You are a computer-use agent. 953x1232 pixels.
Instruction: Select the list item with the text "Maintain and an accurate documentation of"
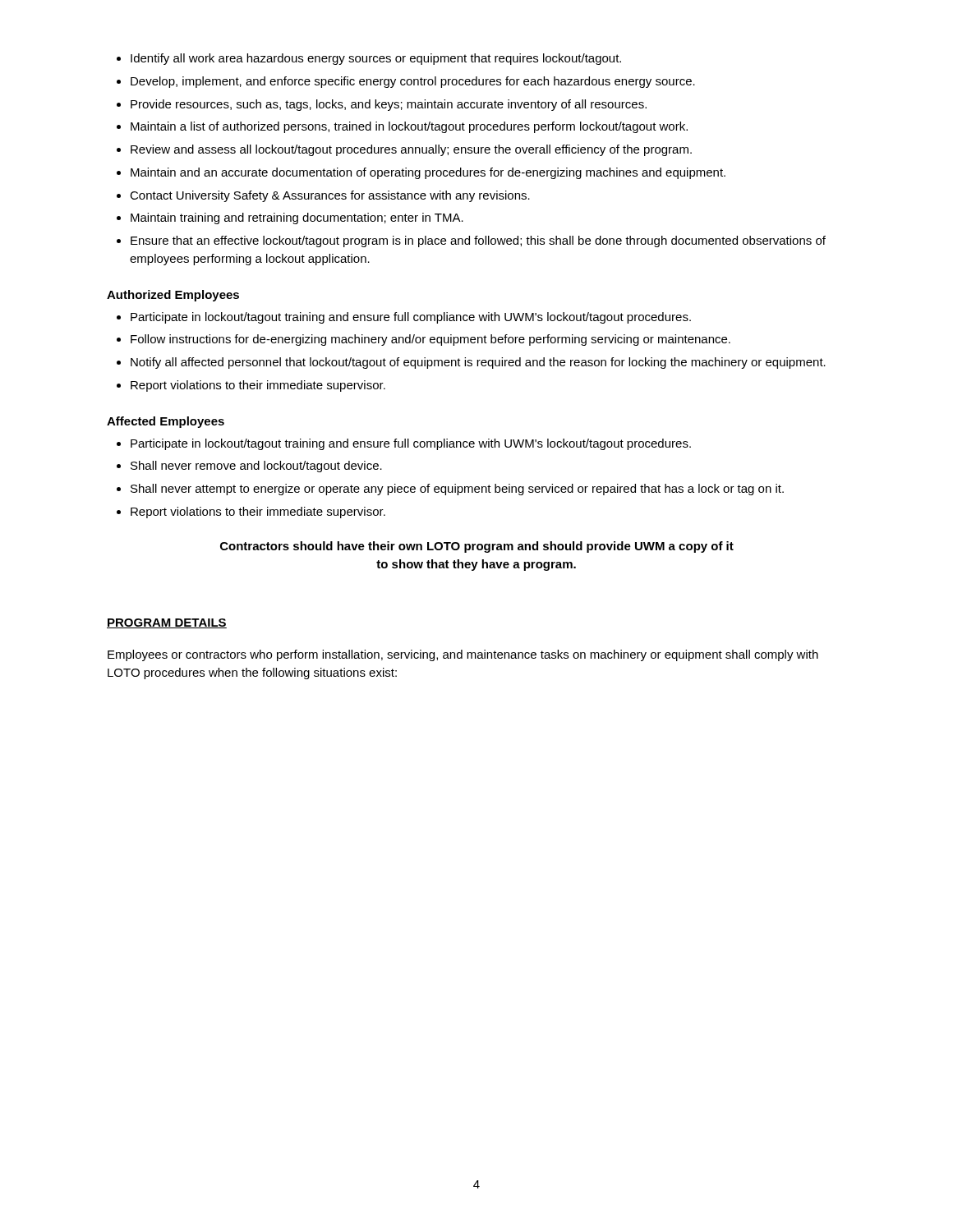(x=488, y=172)
